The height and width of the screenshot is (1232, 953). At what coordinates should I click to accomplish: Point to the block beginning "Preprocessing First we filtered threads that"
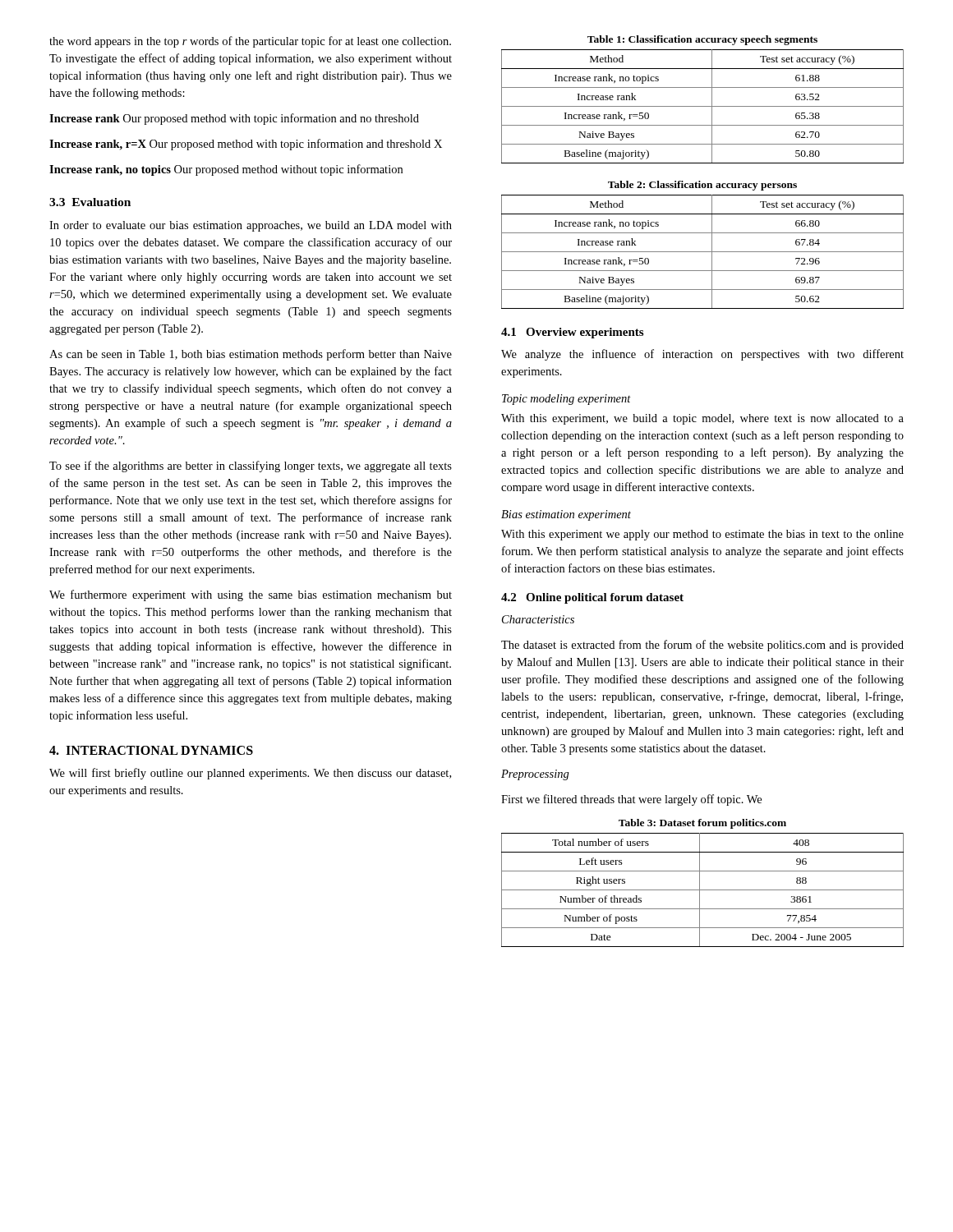(x=702, y=787)
